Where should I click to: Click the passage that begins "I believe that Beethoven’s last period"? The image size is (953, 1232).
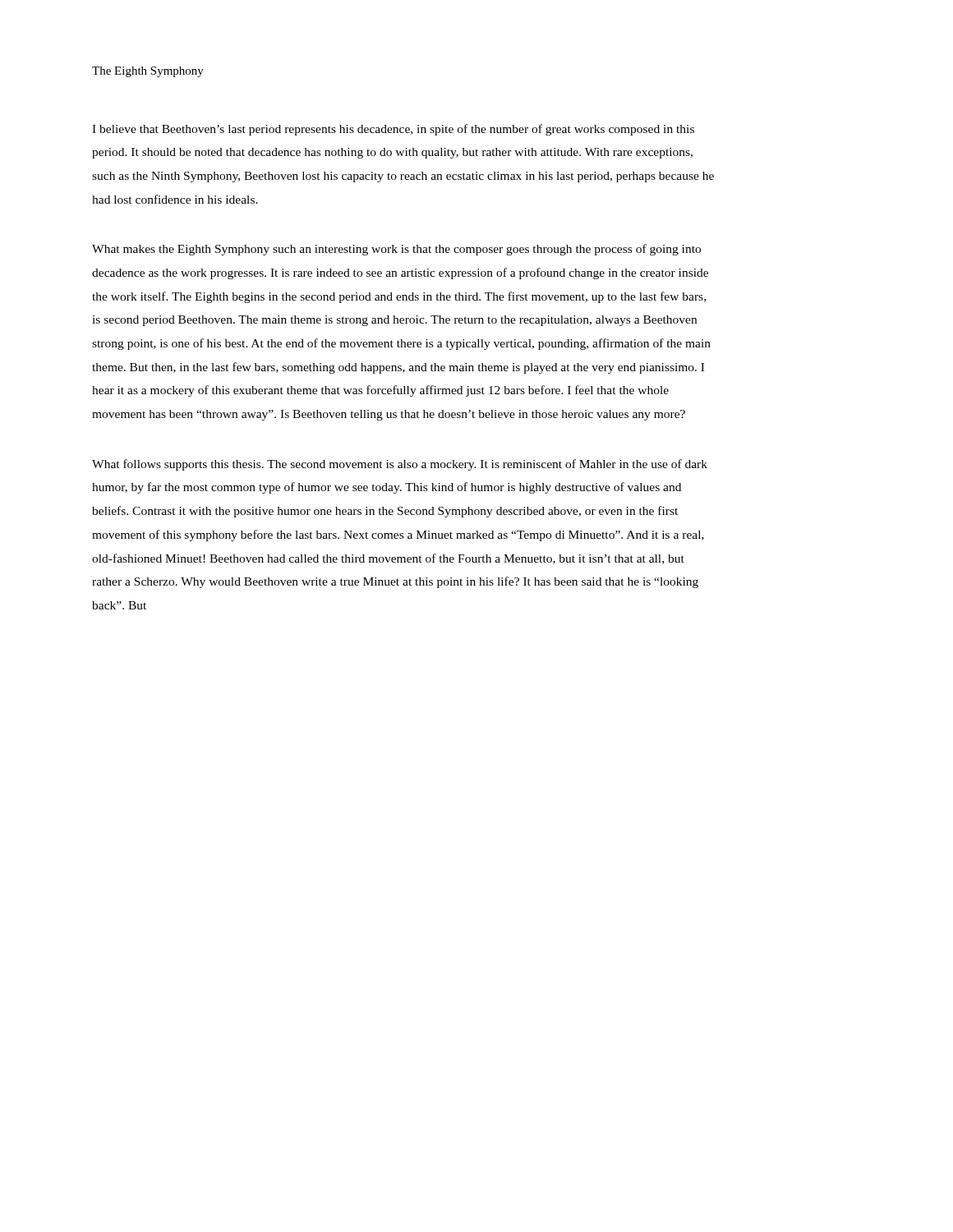coord(403,164)
